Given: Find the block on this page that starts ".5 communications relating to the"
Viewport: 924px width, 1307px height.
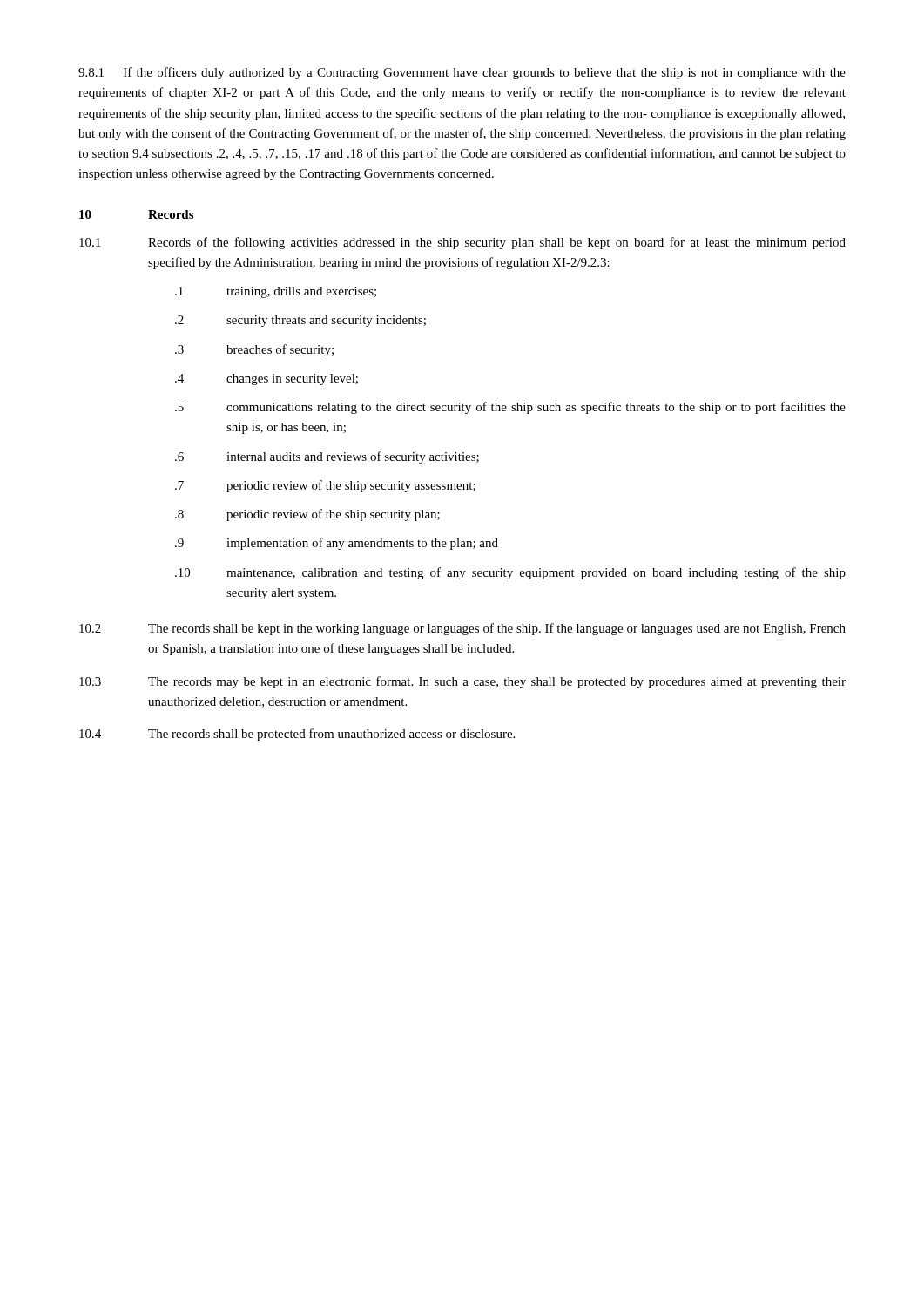Looking at the screenshot, I should click(x=510, y=418).
